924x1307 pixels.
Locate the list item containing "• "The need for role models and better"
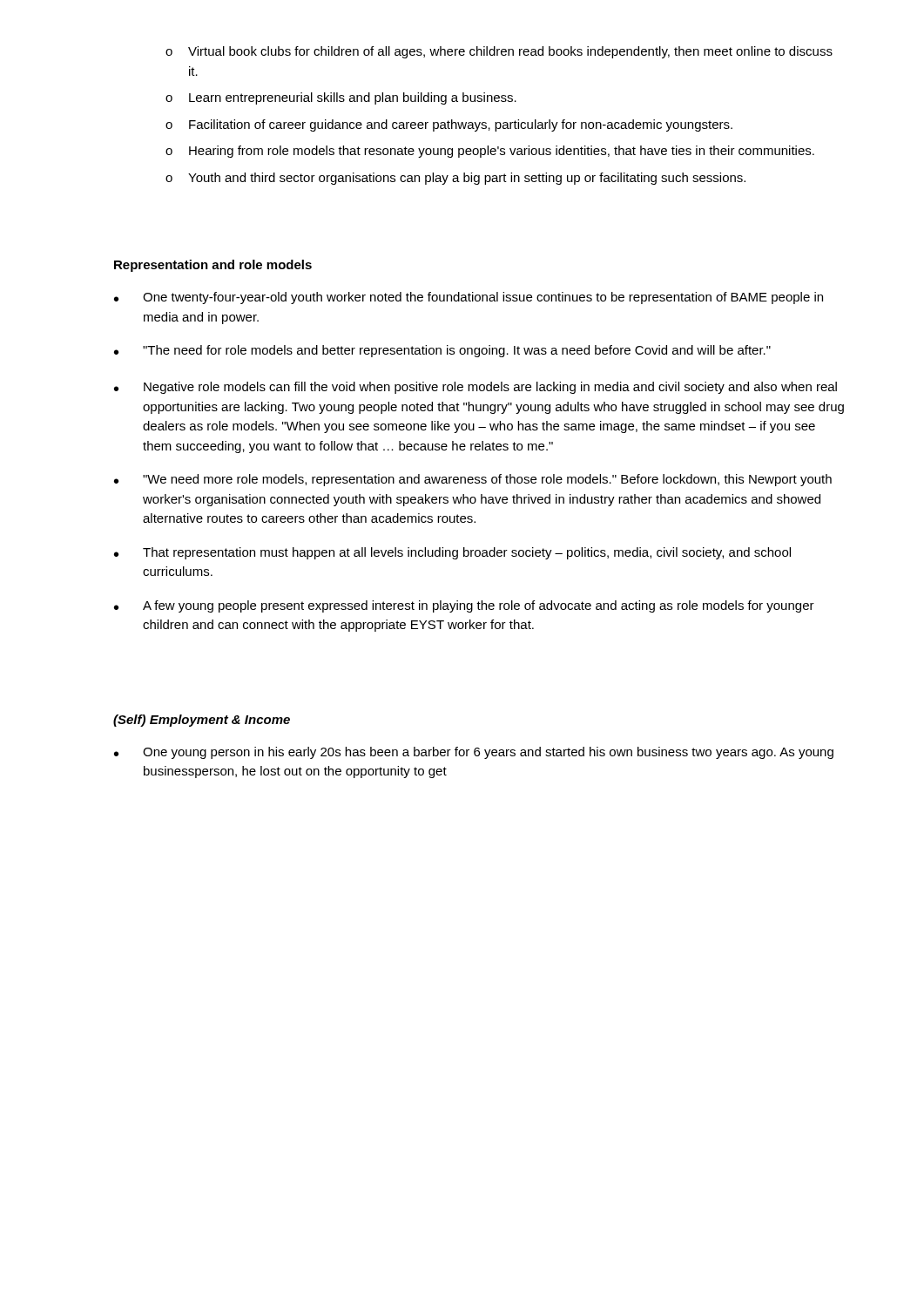click(479, 352)
